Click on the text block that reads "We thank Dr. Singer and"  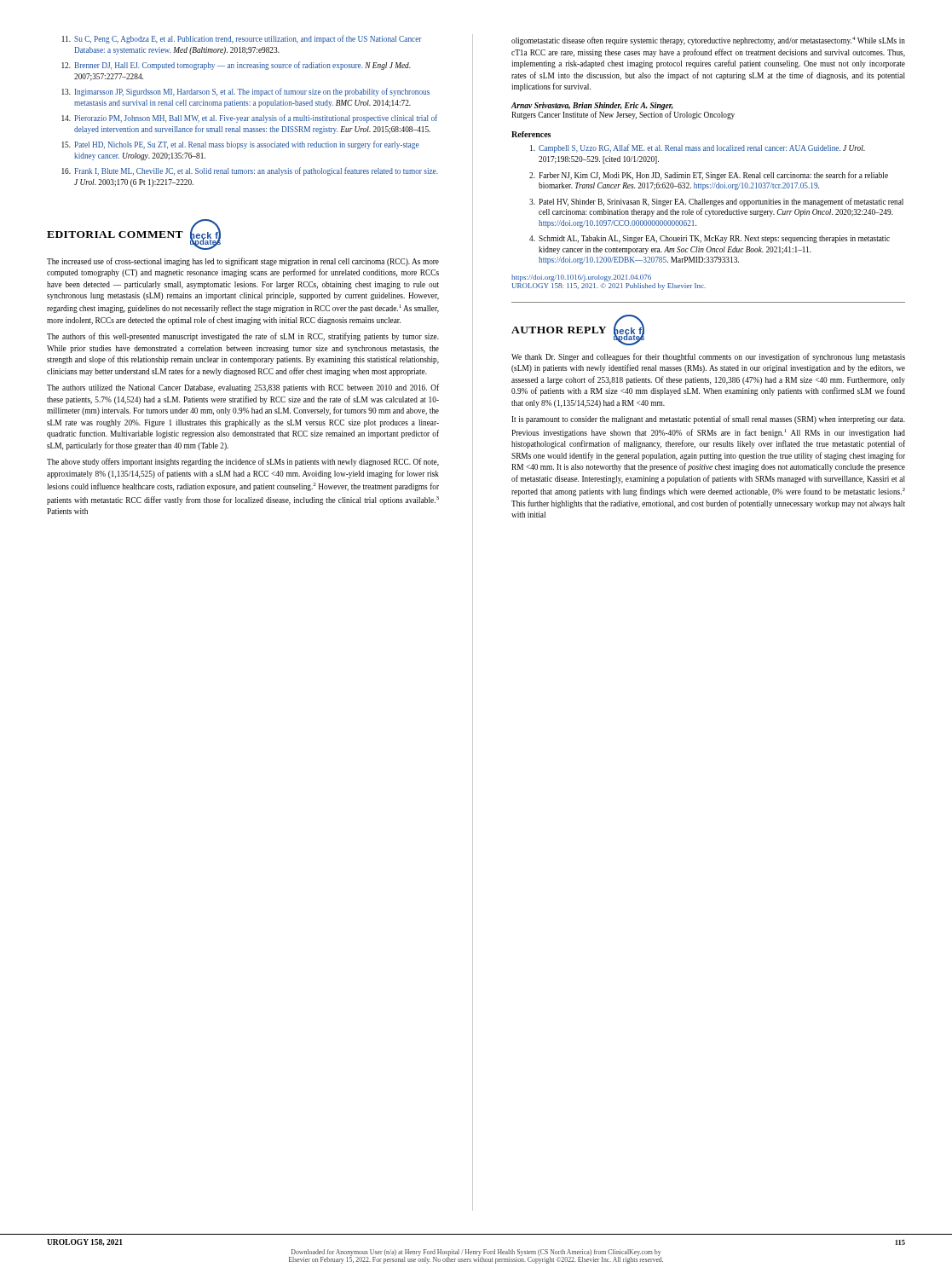coord(708,380)
